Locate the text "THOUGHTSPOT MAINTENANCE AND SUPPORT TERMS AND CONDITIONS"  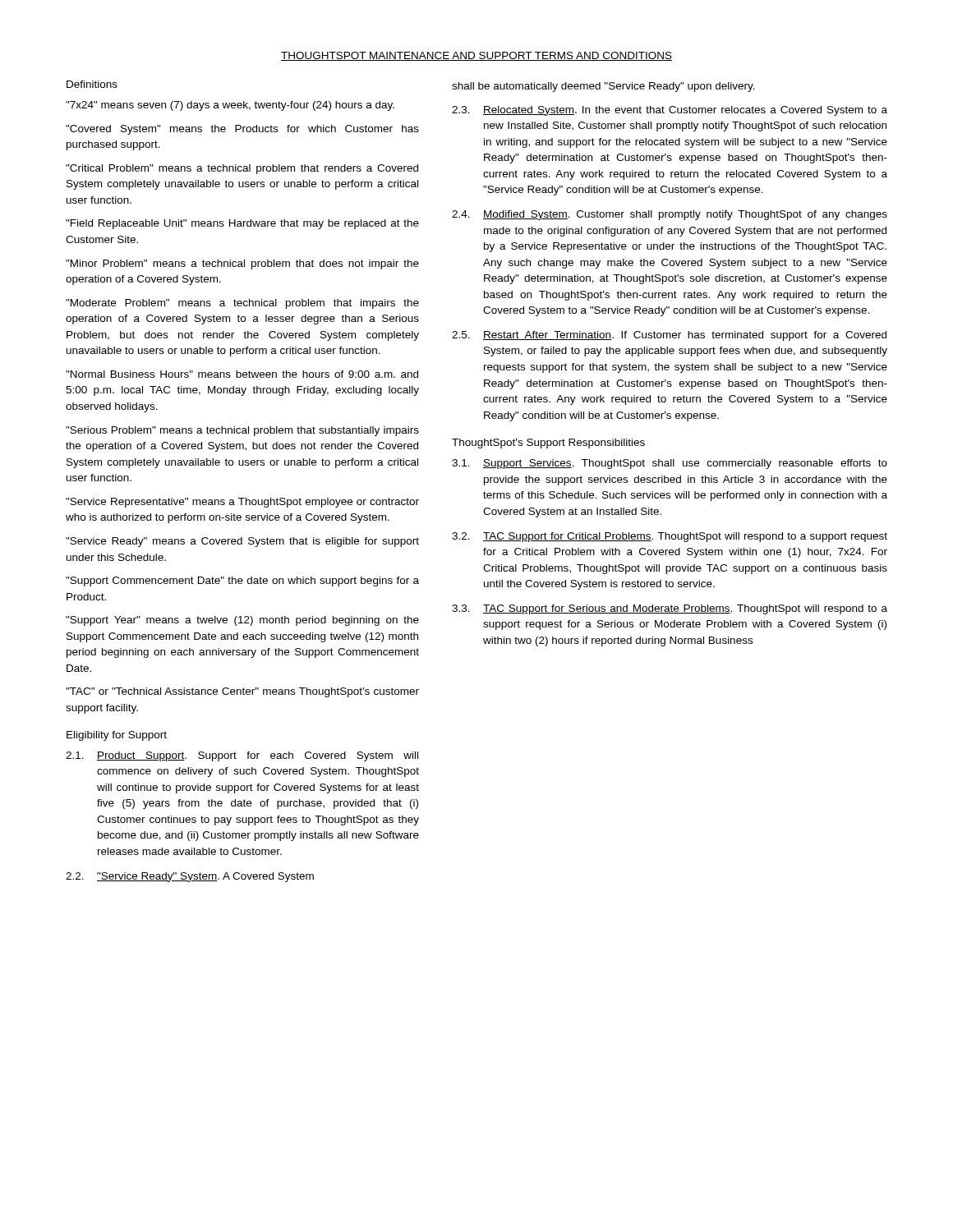click(476, 55)
